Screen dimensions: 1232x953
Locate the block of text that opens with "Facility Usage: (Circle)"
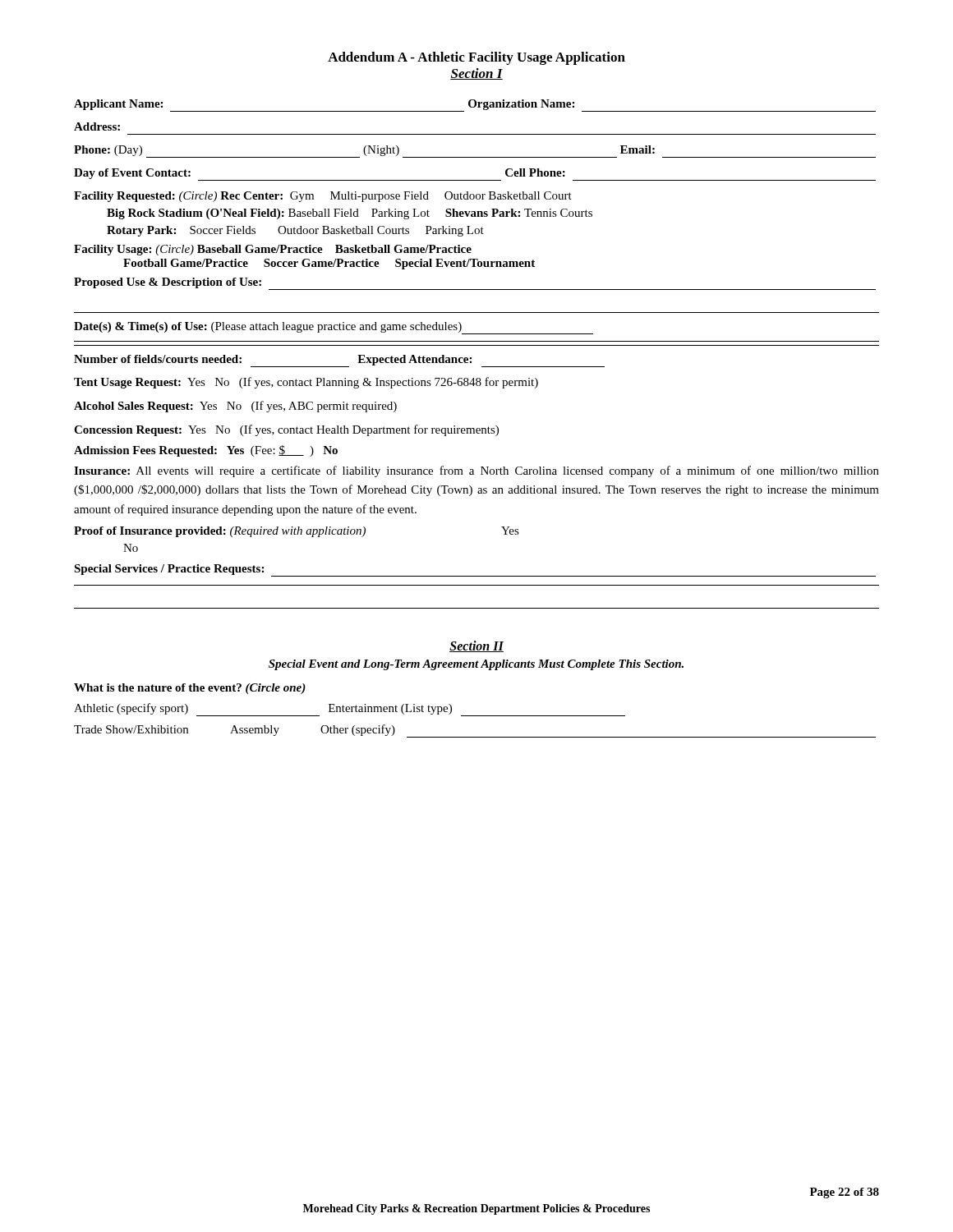(476, 256)
